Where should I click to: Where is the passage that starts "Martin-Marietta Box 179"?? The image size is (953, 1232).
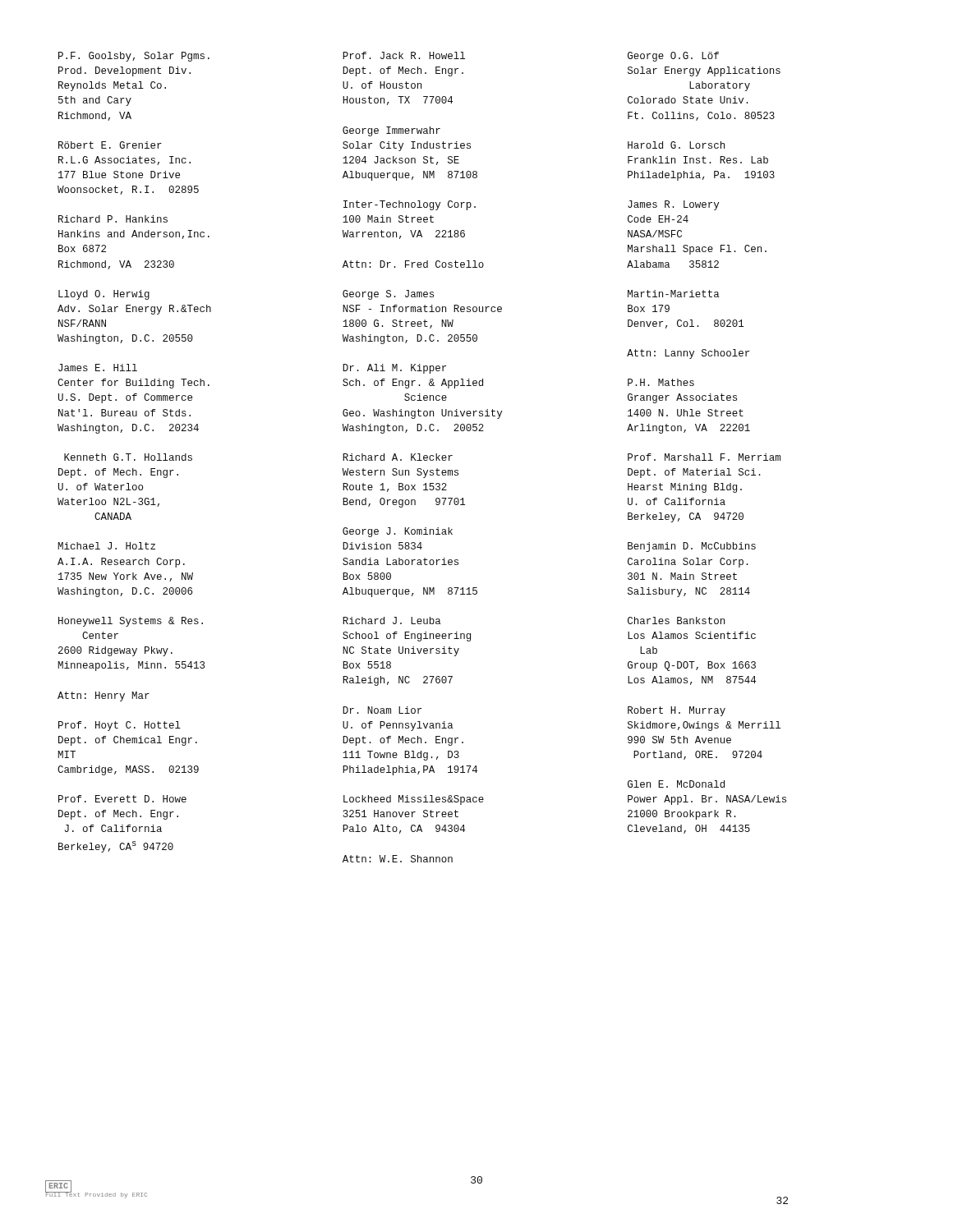(689, 324)
